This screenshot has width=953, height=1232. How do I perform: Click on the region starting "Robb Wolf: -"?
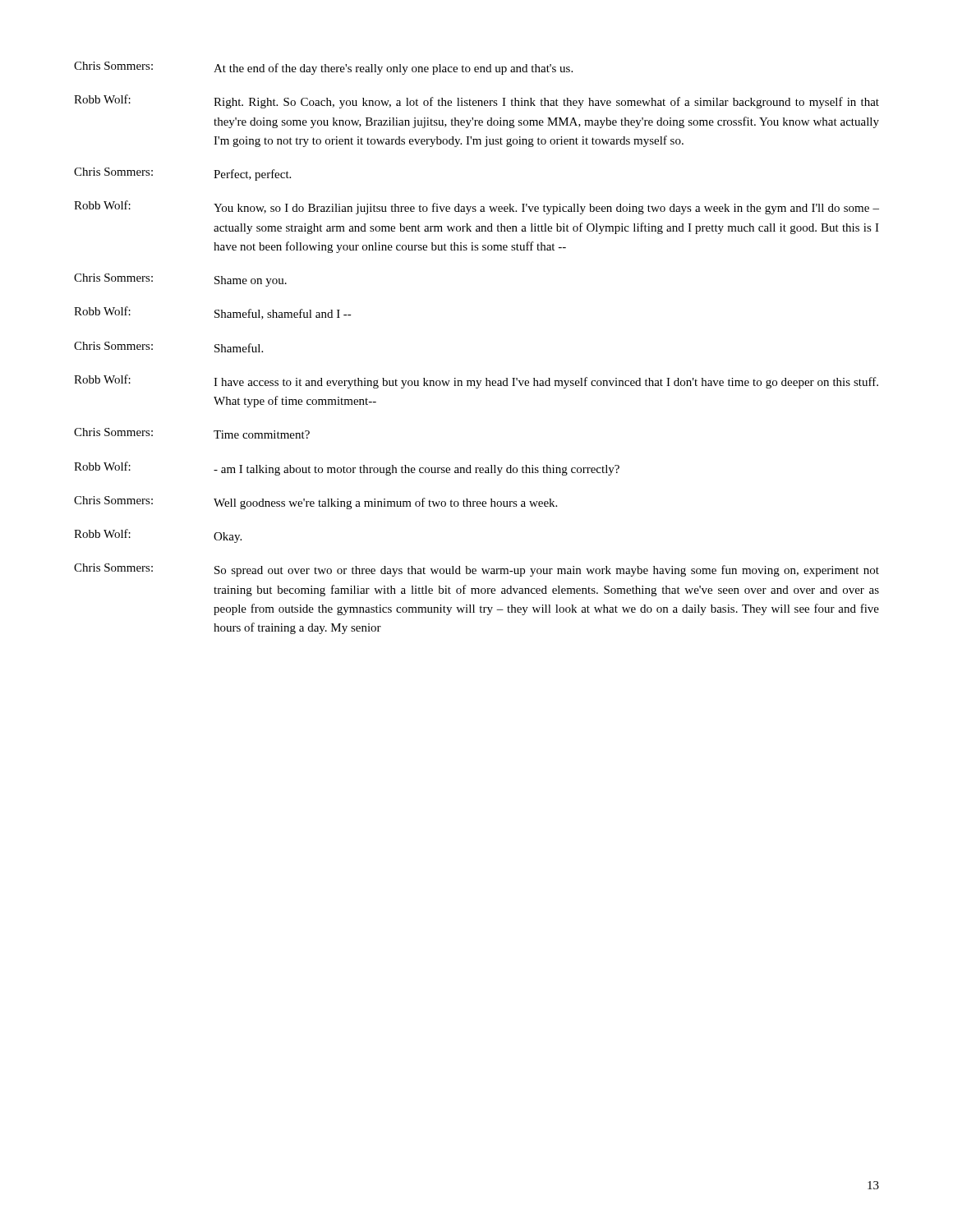coord(476,469)
